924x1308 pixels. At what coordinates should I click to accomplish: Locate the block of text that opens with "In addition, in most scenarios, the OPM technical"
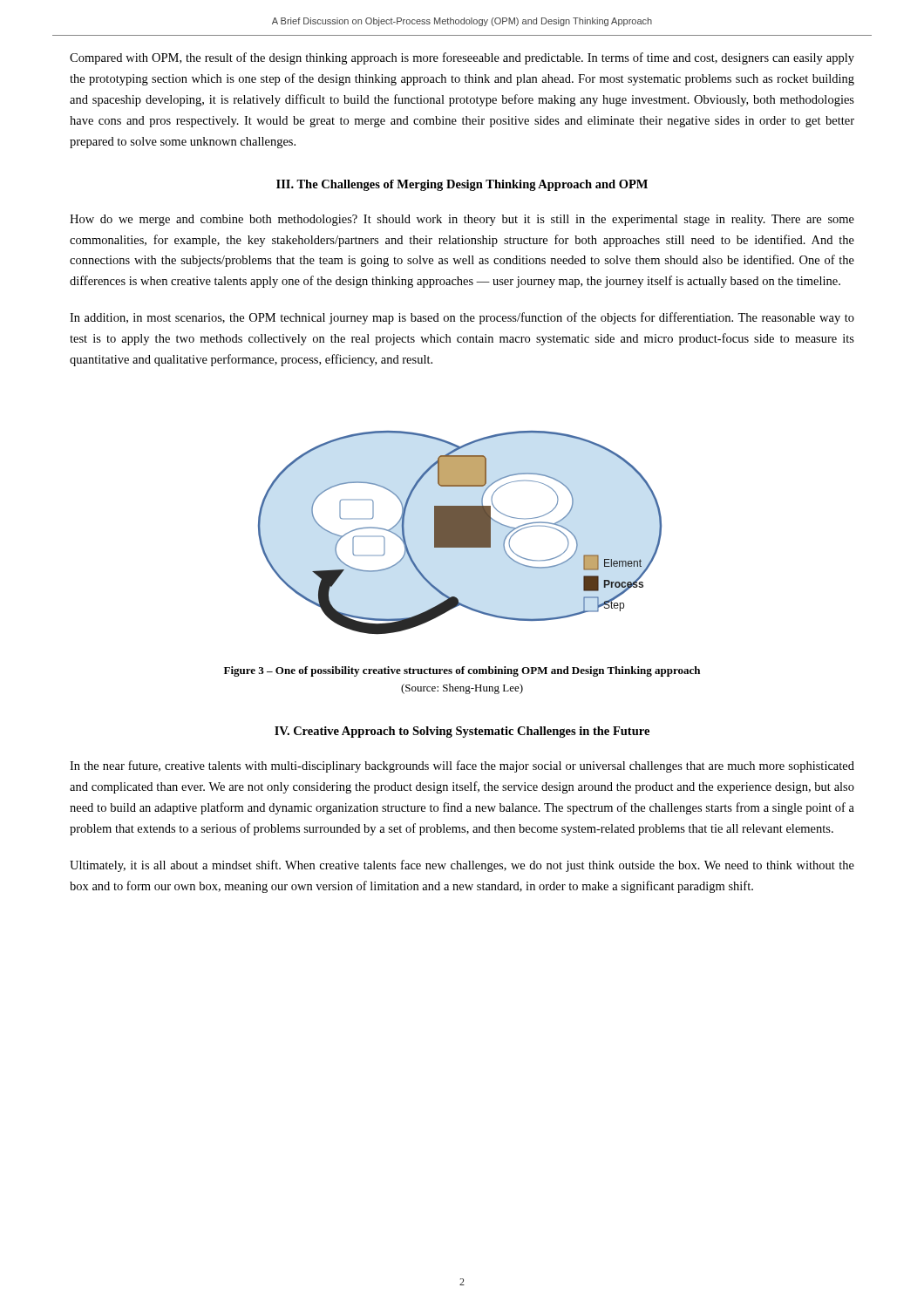click(x=462, y=339)
